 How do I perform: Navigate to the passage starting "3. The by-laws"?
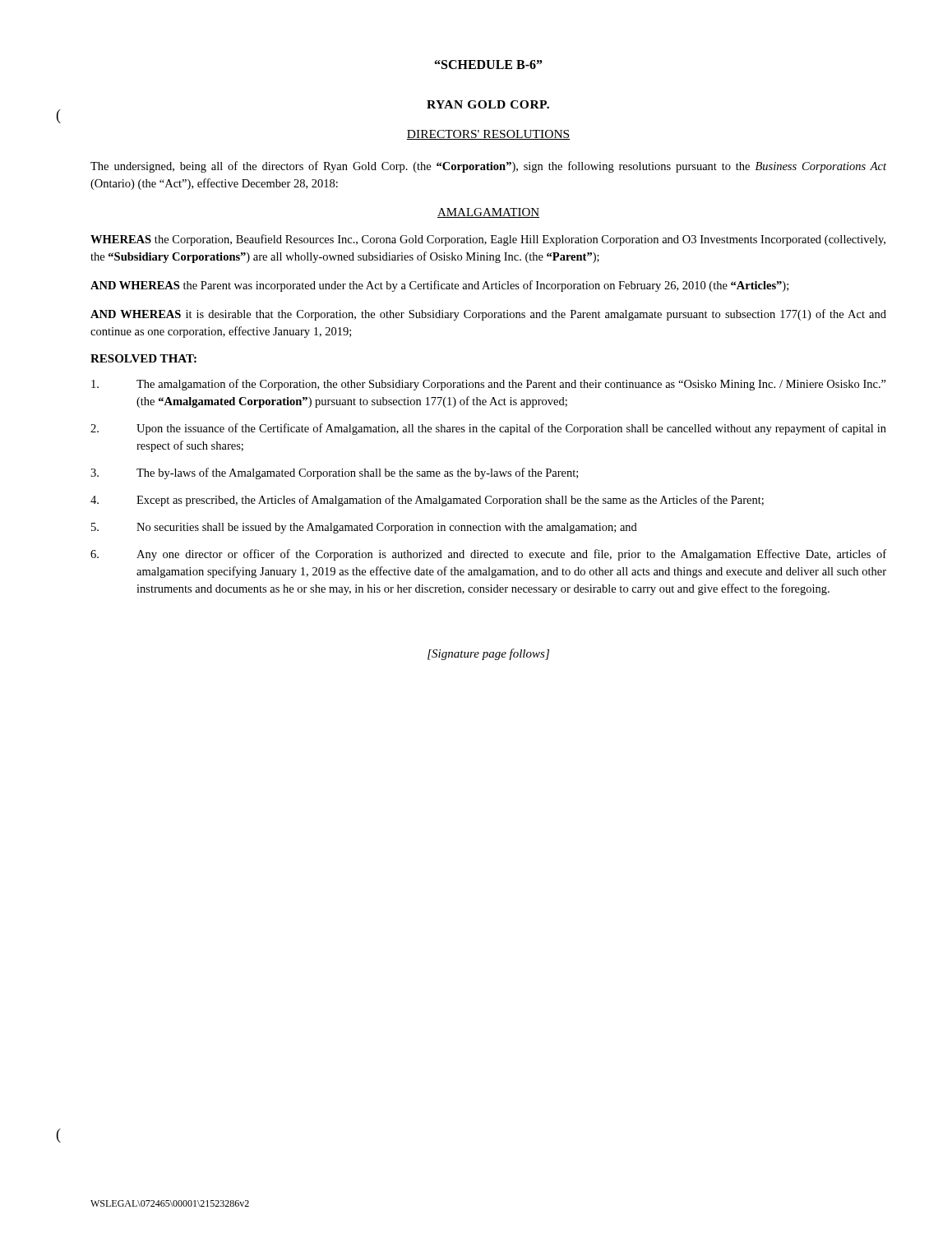pyautogui.click(x=488, y=473)
